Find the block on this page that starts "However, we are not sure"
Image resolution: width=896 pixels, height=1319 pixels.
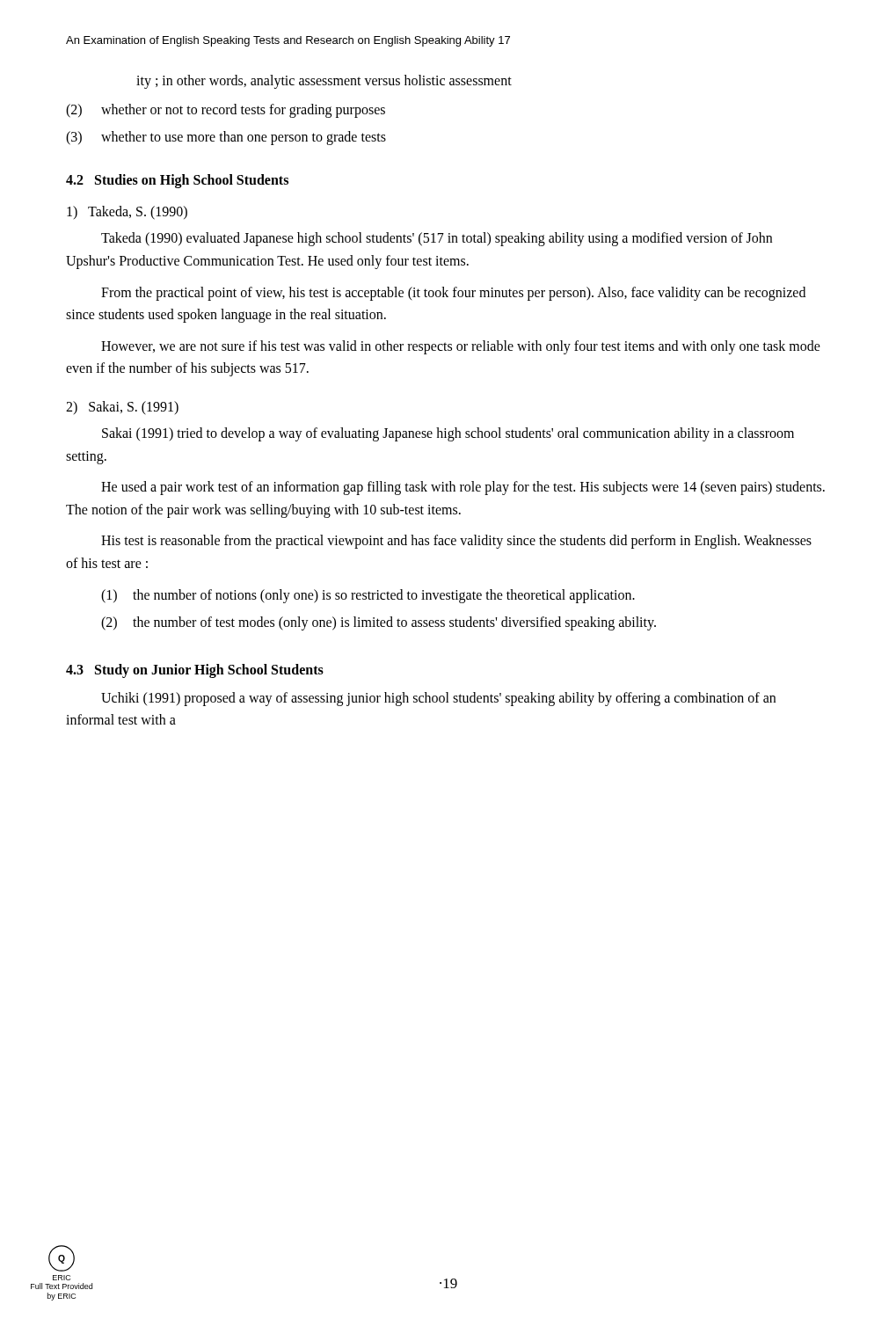(443, 357)
